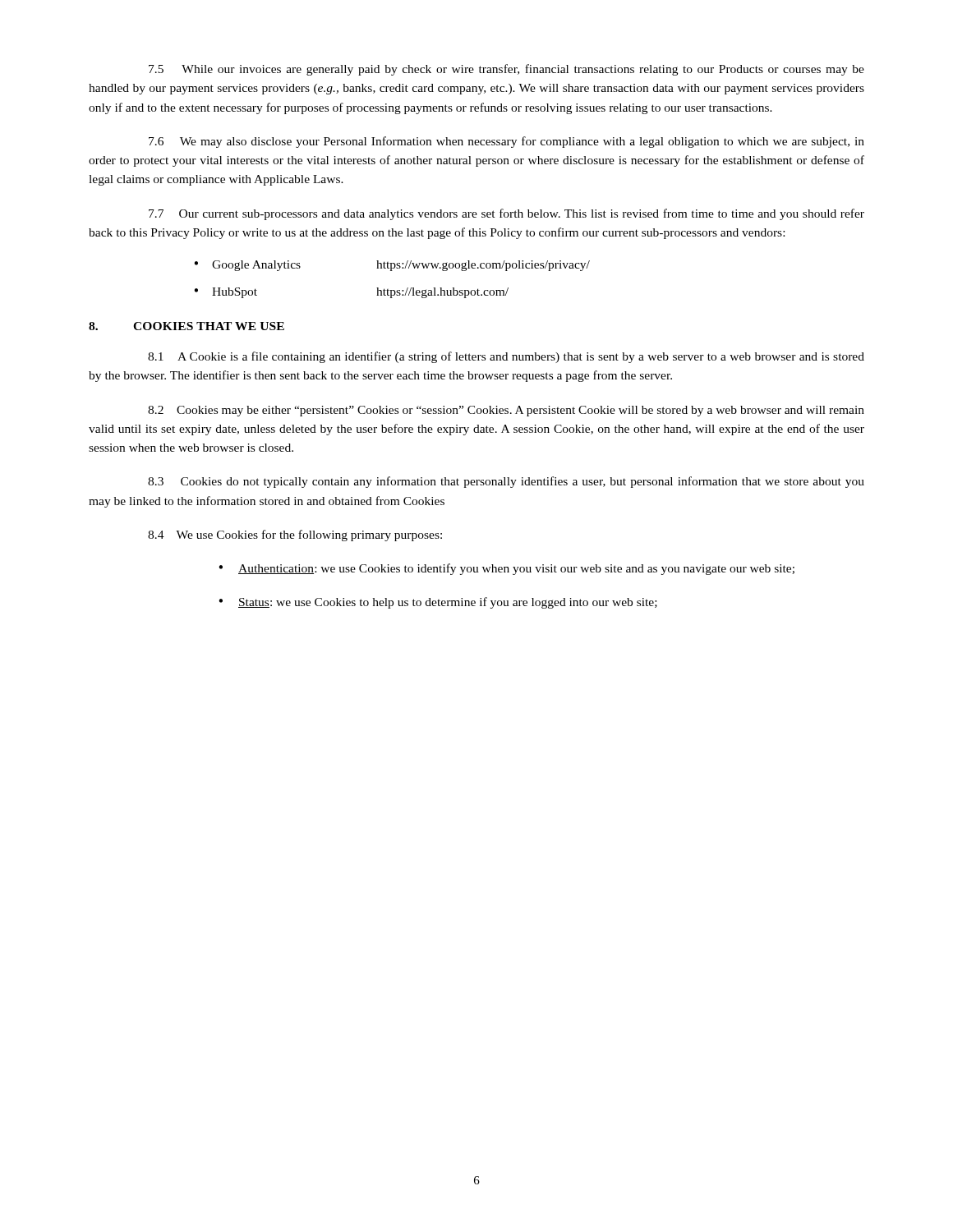This screenshot has width=953, height=1232.
Task: Where does it say "8. Cookies That We Use"?
Action: [187, 326]
